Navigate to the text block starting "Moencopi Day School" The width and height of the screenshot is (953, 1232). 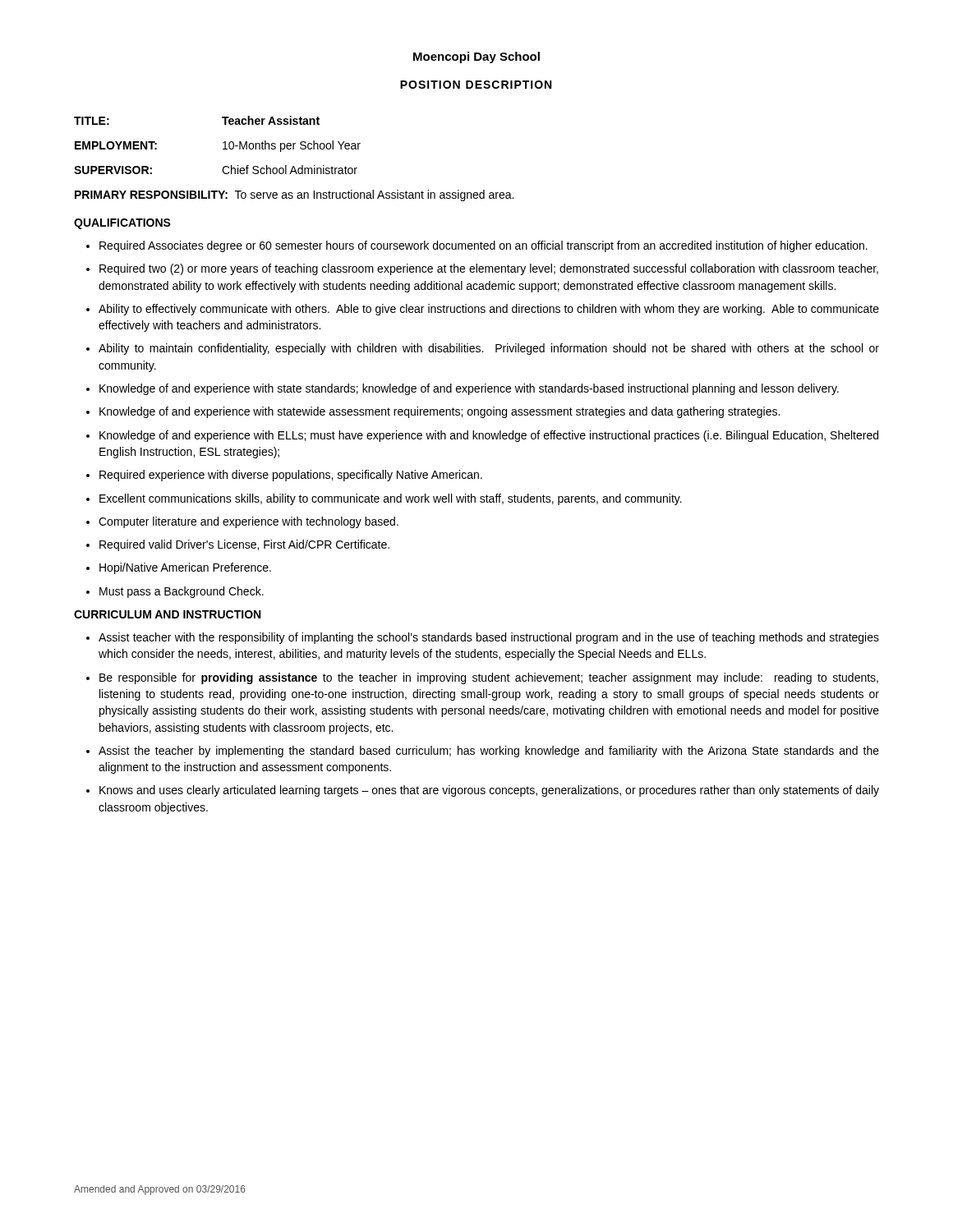(x=476, y=56)
